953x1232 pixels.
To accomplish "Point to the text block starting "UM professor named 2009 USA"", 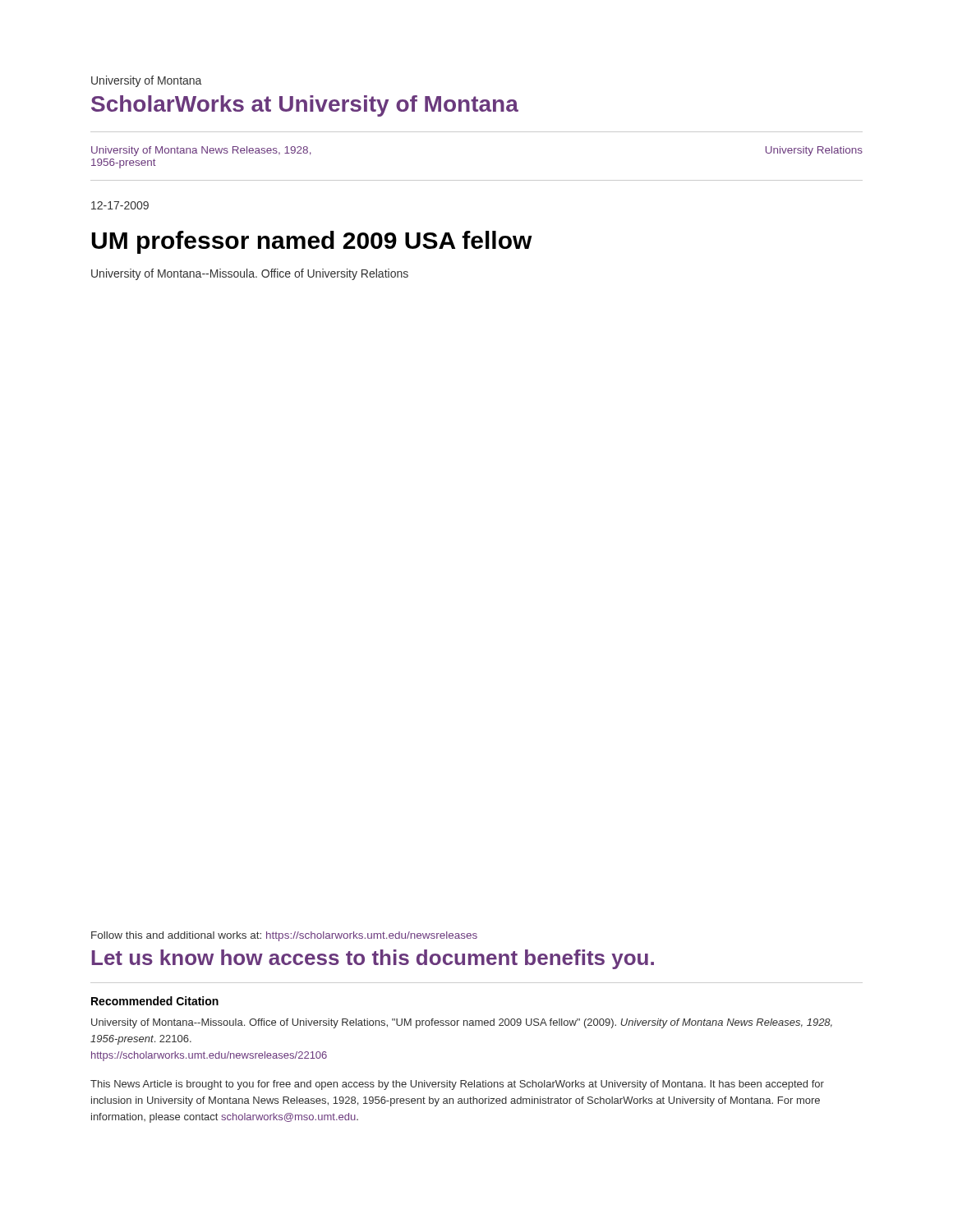I will point(311,240).
